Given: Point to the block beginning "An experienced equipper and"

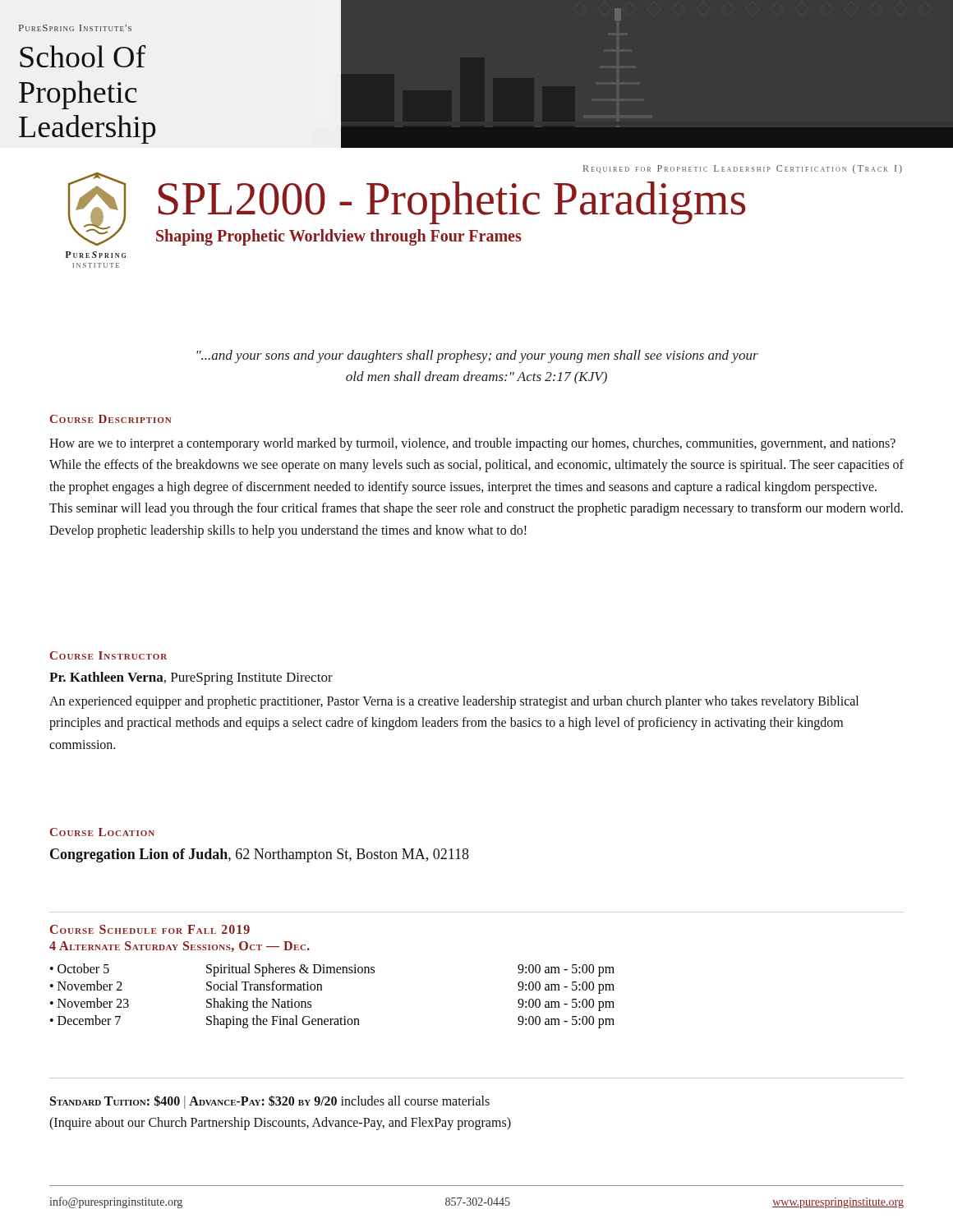Looking at the screenshot, I should 454,723.
